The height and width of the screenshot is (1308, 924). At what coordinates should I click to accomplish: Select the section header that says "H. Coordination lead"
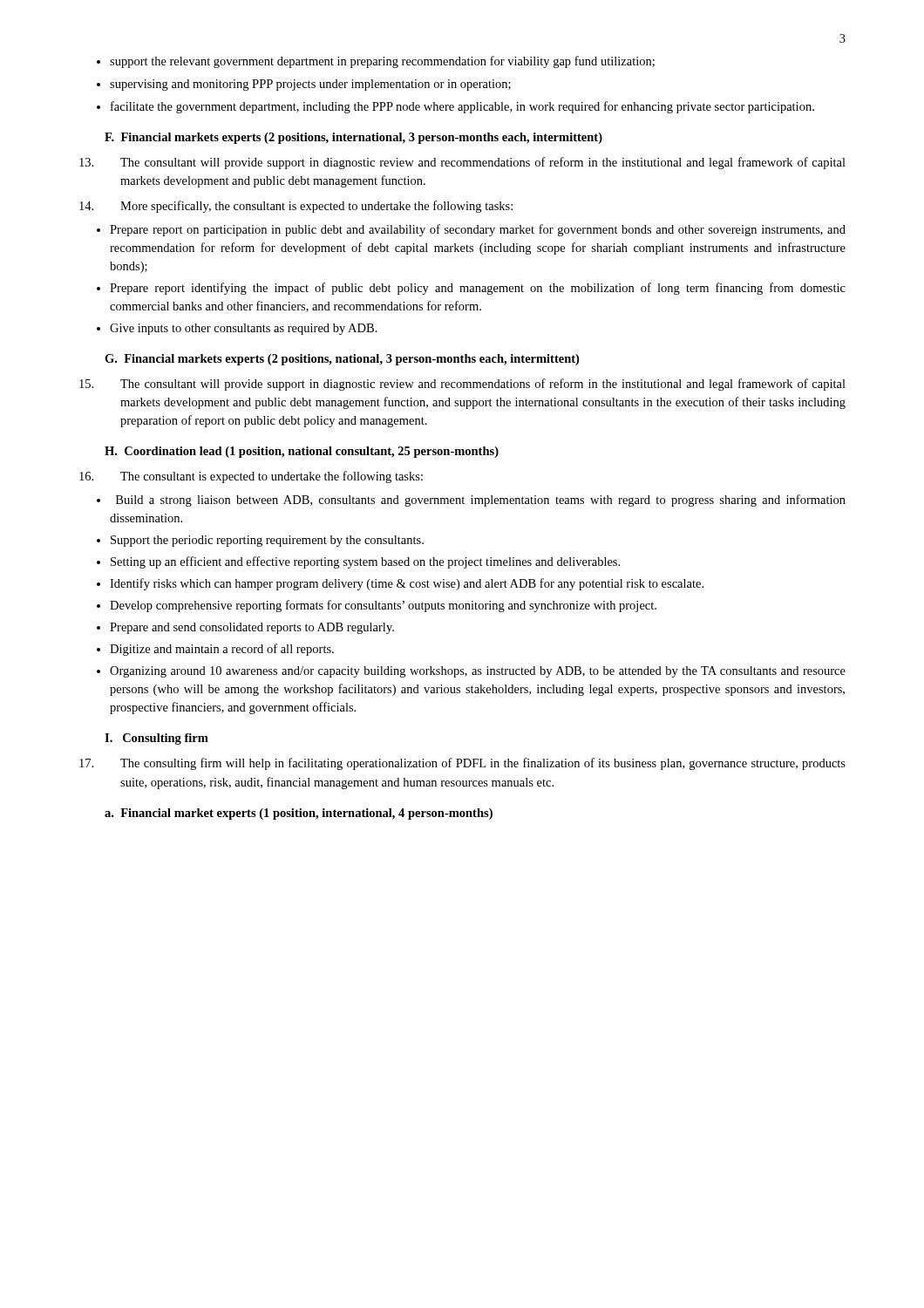302,451
